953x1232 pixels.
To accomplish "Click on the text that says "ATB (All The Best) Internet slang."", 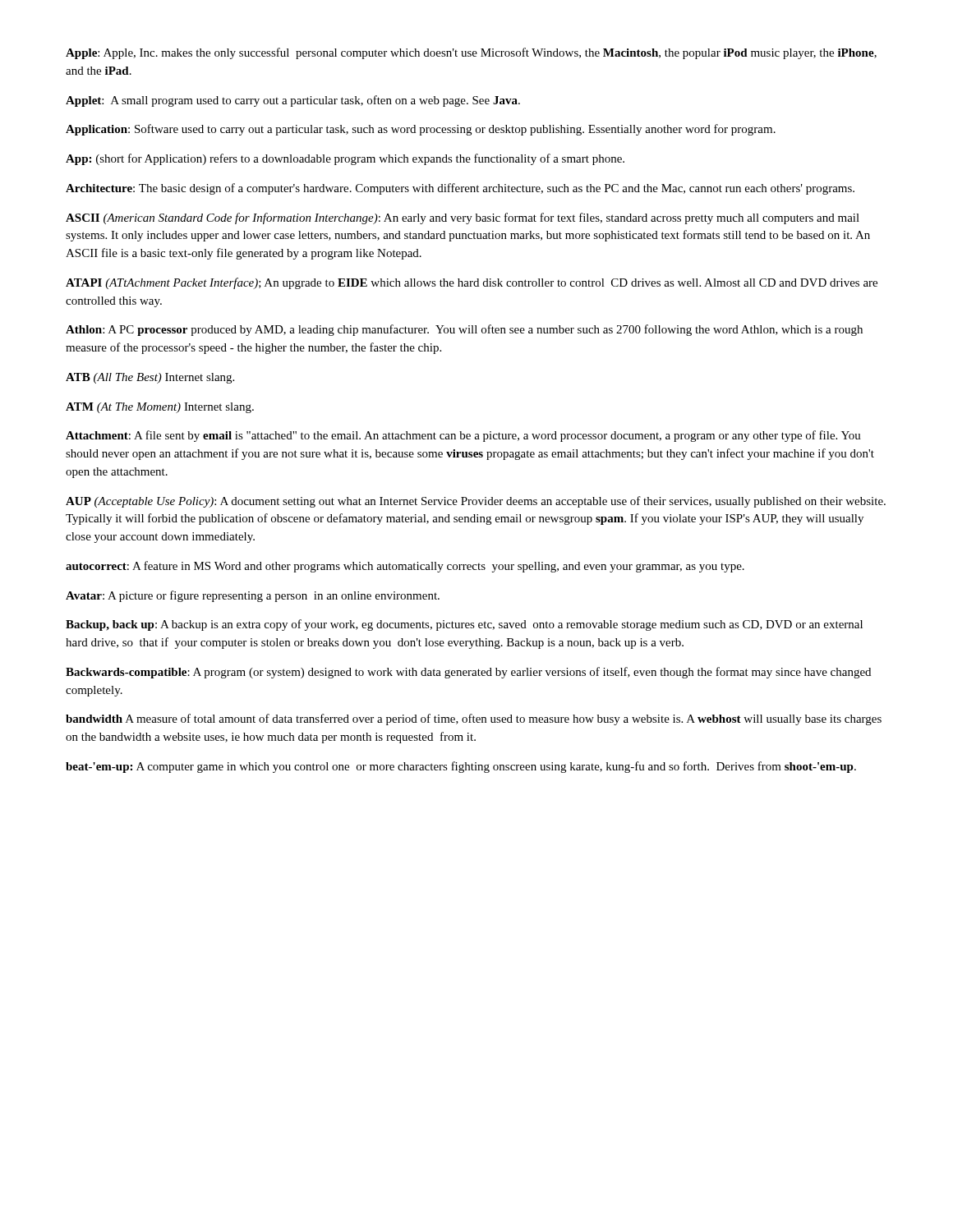I will [x=151, y=377].
